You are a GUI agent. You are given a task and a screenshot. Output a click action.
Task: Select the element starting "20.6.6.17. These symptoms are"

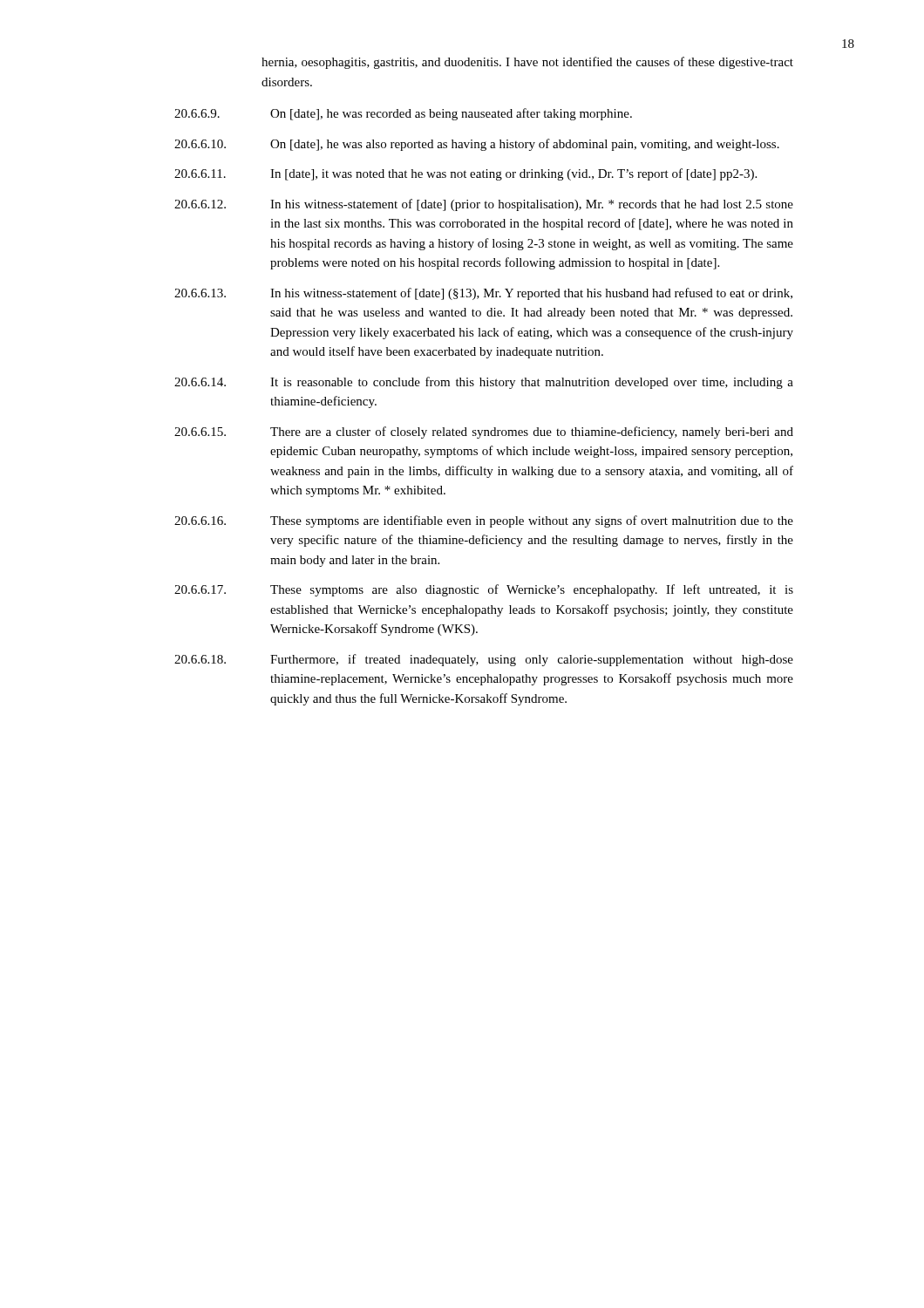tap(484, 609)
